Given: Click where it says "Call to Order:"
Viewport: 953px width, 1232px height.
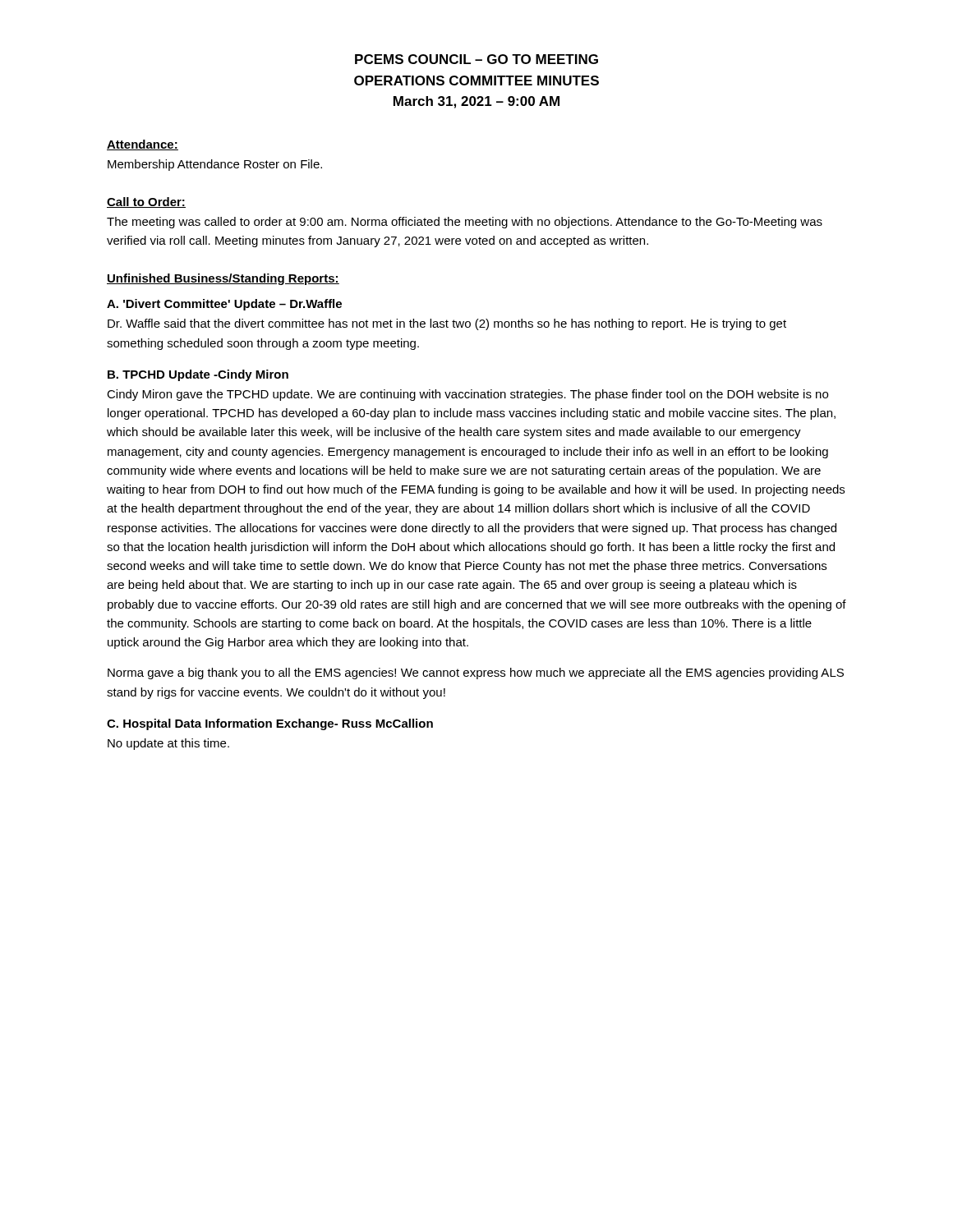Looking at the screenshot, I should (x=146, y=201).
